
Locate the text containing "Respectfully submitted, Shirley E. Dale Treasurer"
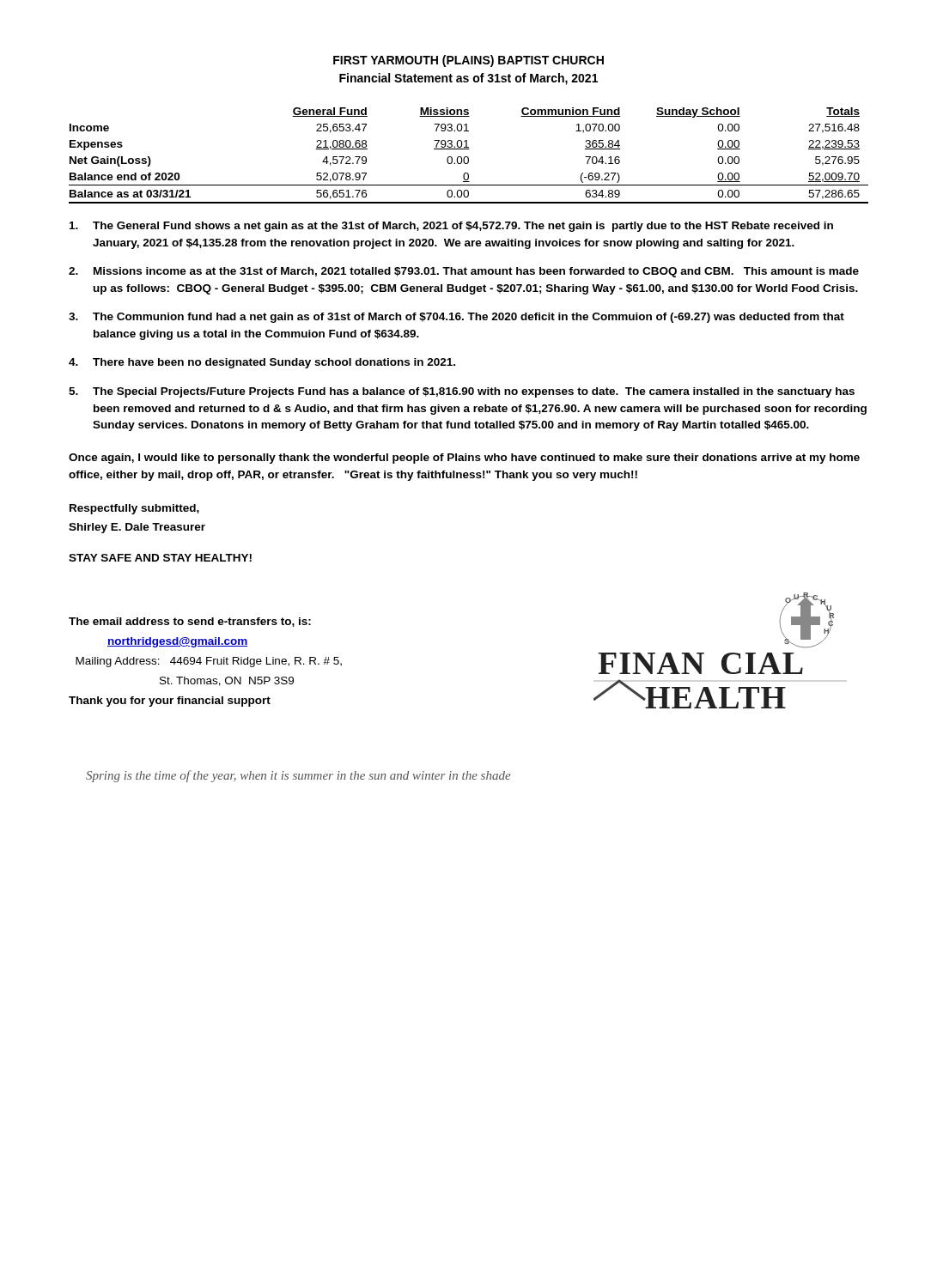tap(137, 517)
